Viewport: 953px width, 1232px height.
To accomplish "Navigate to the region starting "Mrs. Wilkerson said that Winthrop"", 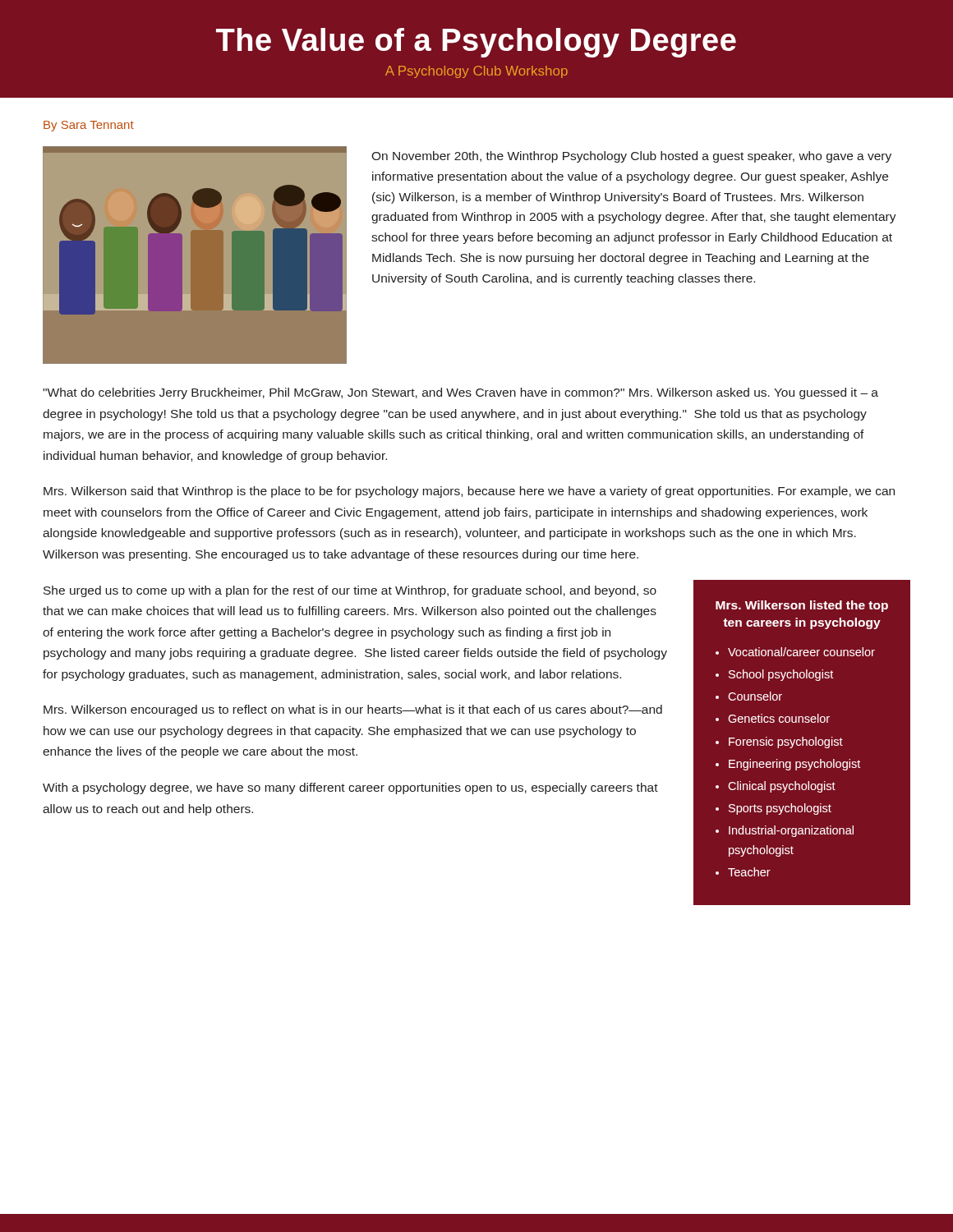I will (469, 522).
